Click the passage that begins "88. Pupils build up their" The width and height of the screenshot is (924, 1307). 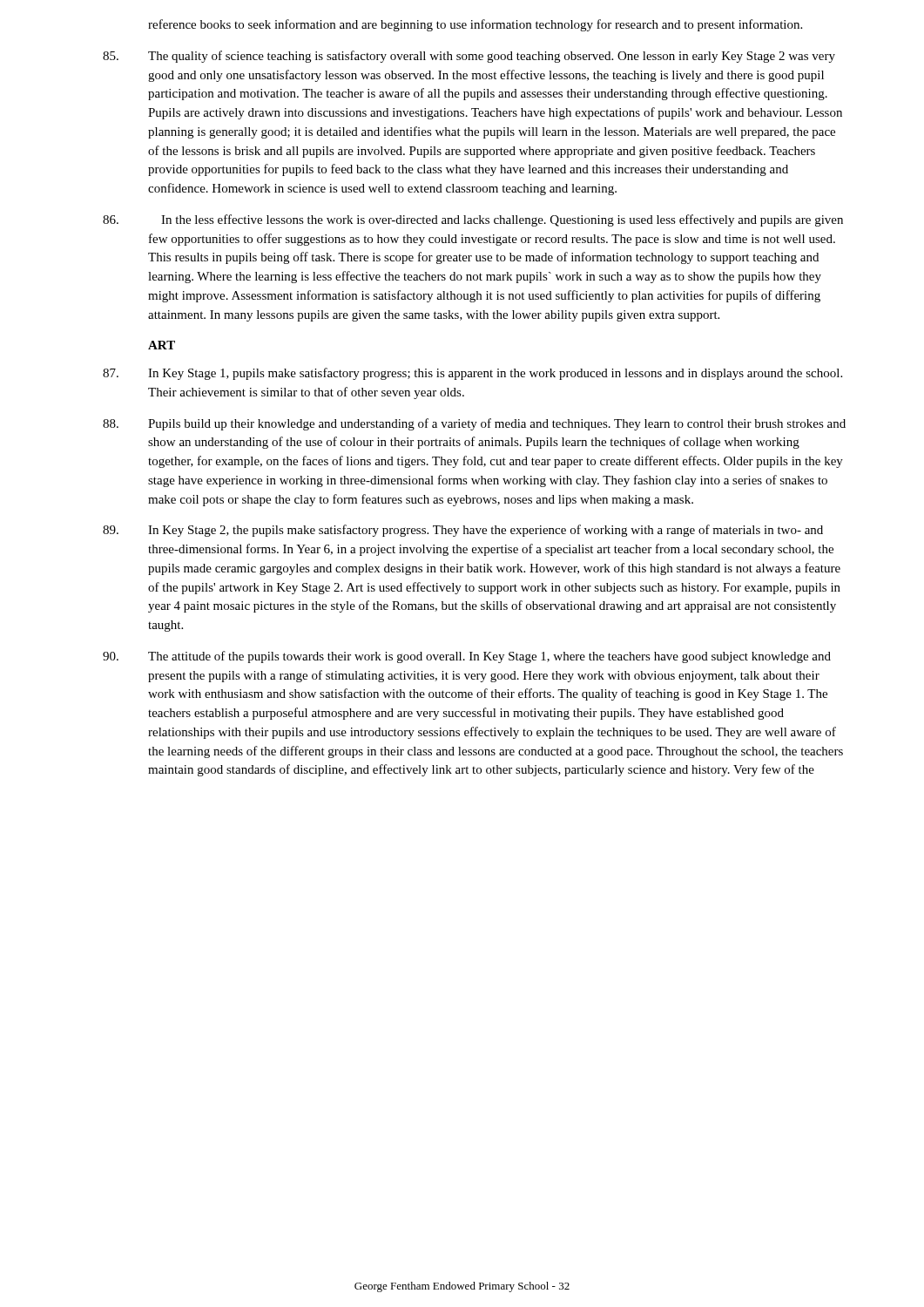point(475,462)
